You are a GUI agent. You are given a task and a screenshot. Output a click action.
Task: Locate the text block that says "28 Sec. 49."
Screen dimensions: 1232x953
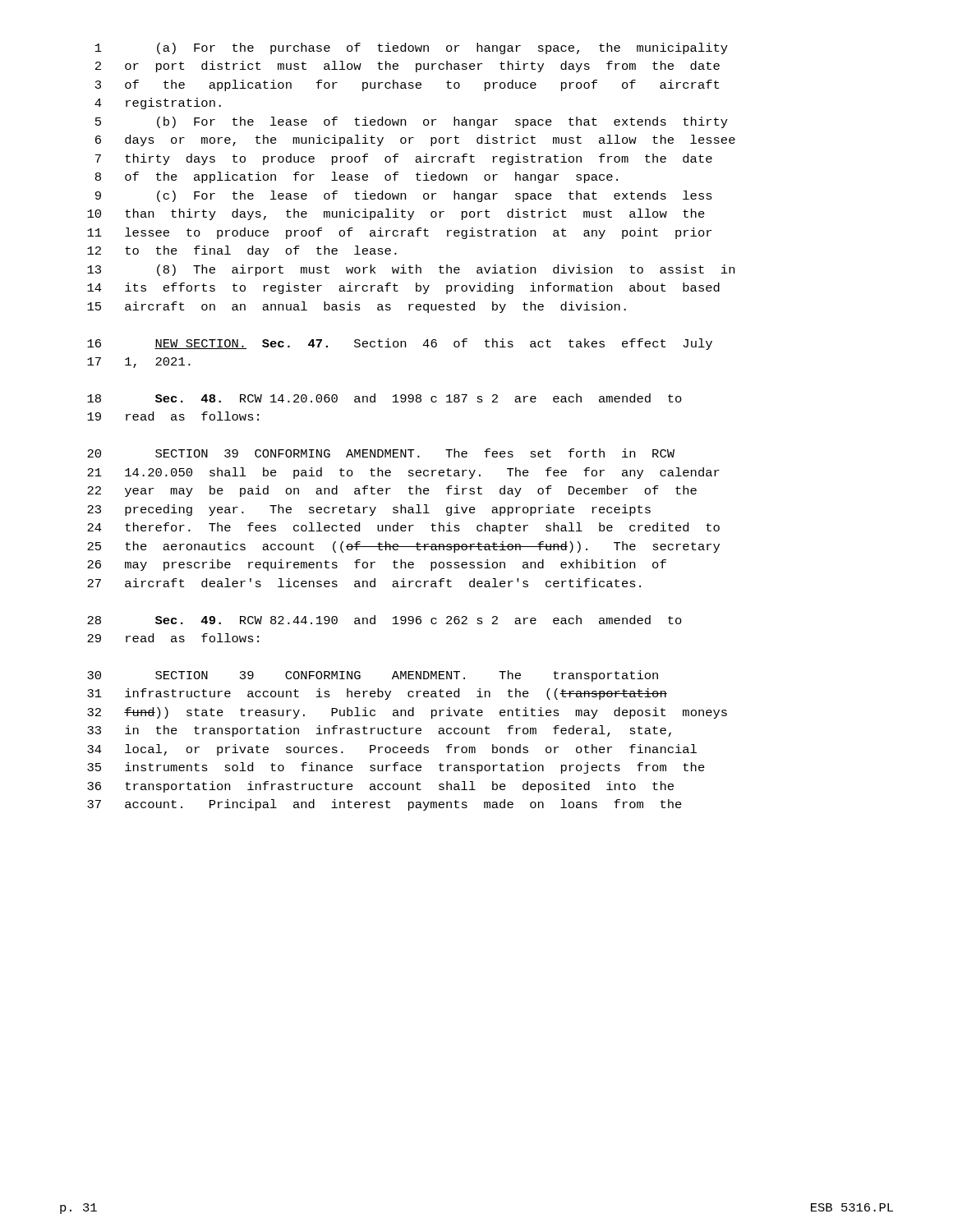click(x=476, y=630)
